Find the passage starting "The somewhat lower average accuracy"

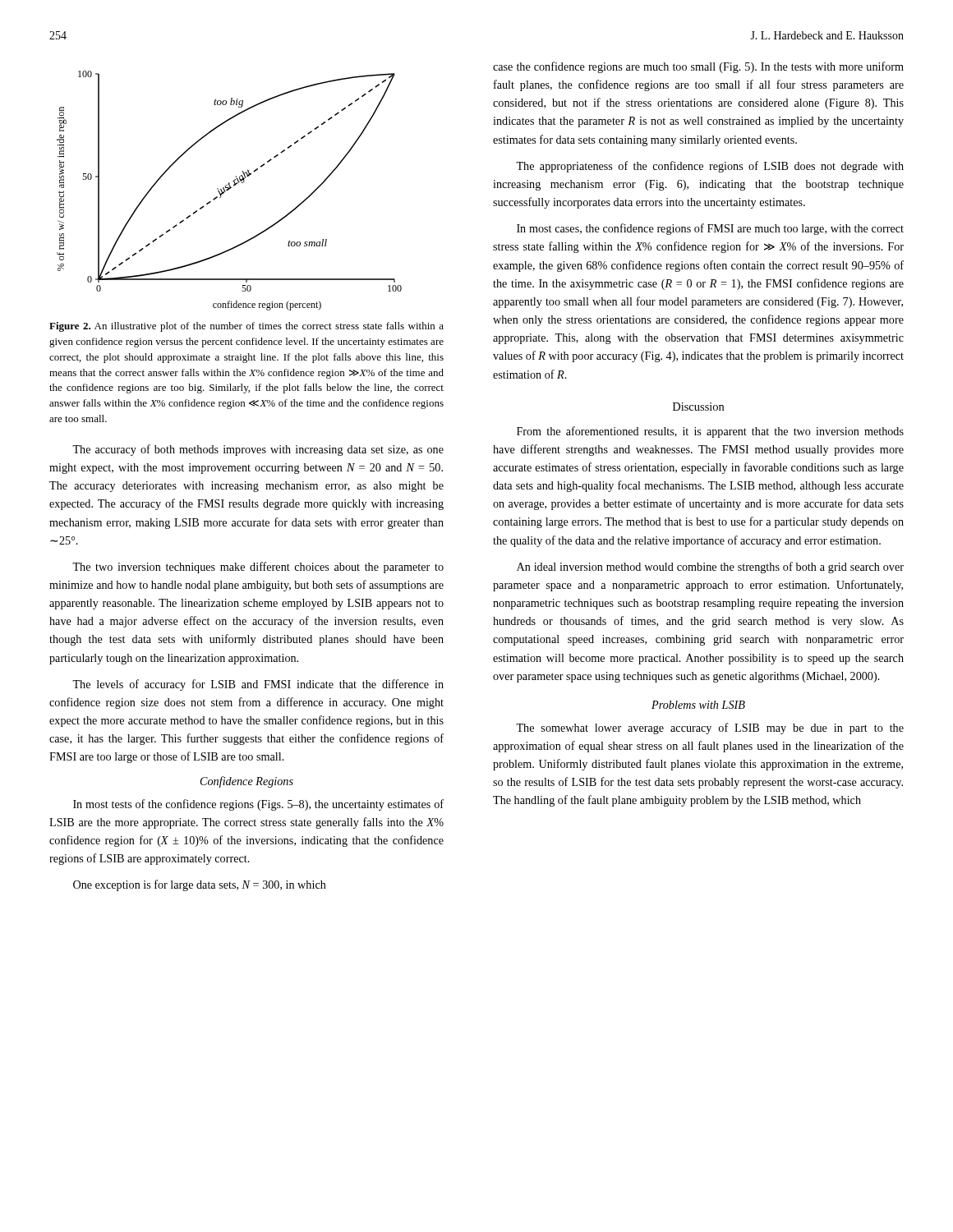[x=698, y=764]
